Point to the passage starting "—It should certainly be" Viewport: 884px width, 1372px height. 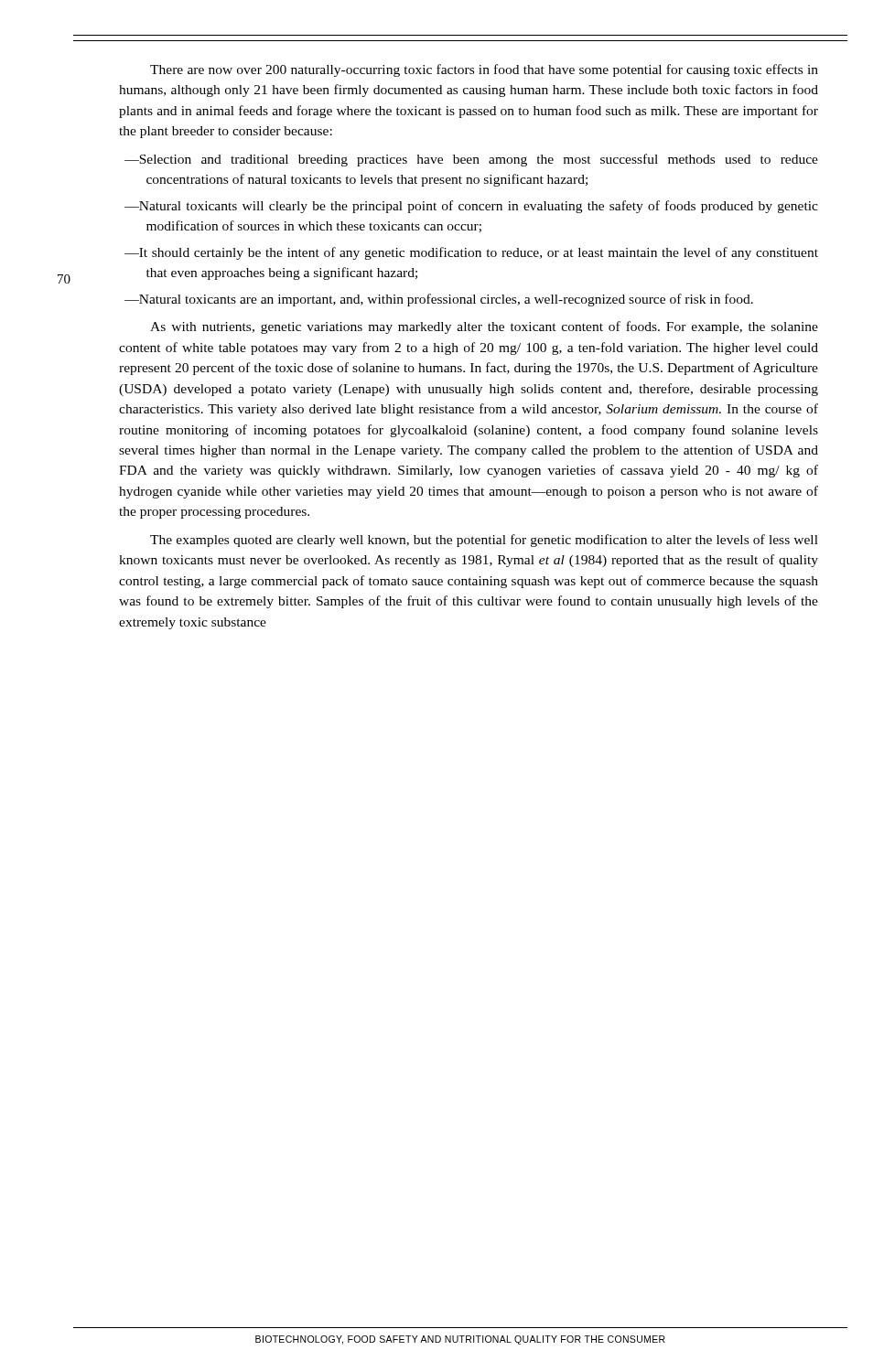coord(471,263)
